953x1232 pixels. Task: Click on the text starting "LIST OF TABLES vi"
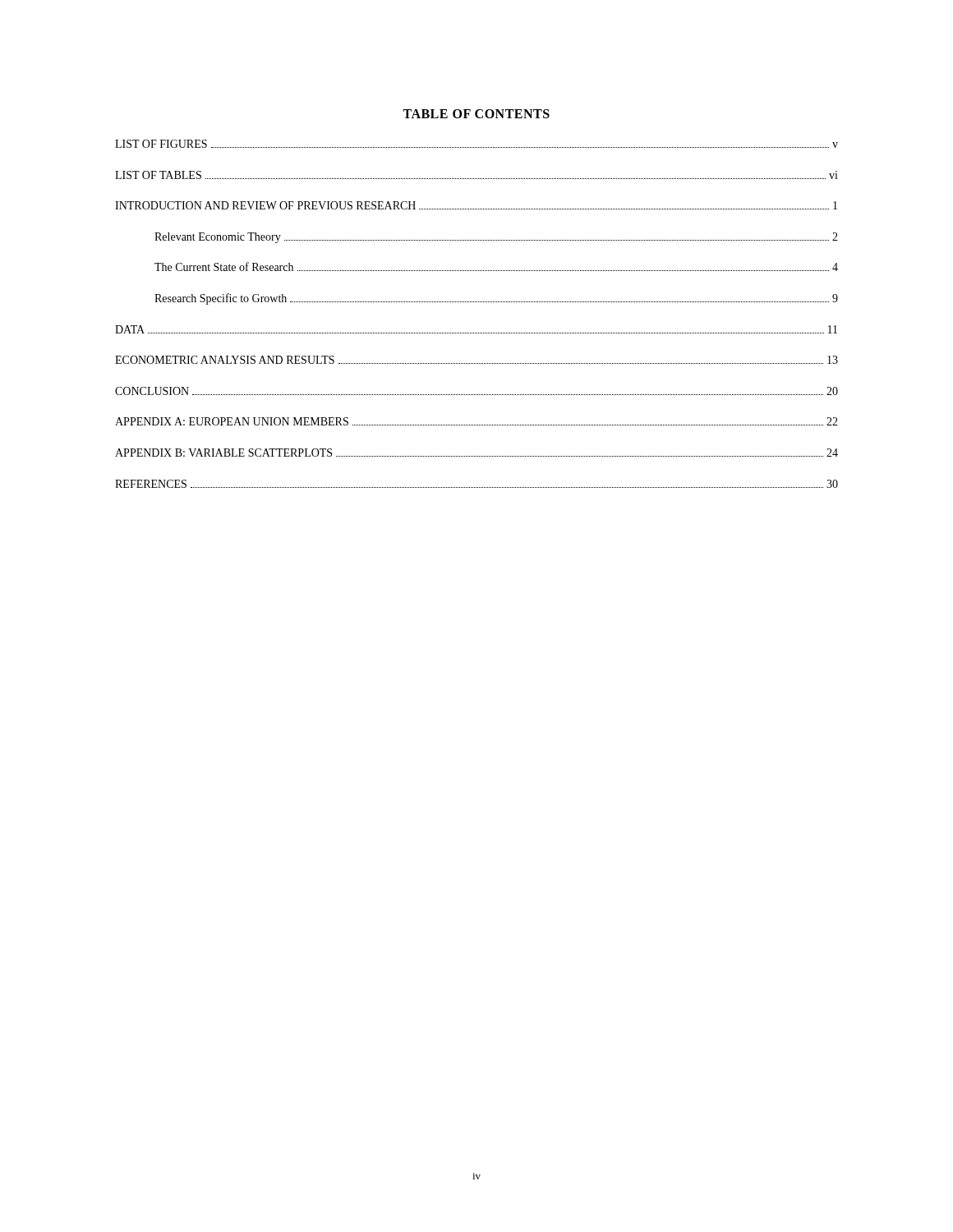pyautogui.click(x=476, y=175)
